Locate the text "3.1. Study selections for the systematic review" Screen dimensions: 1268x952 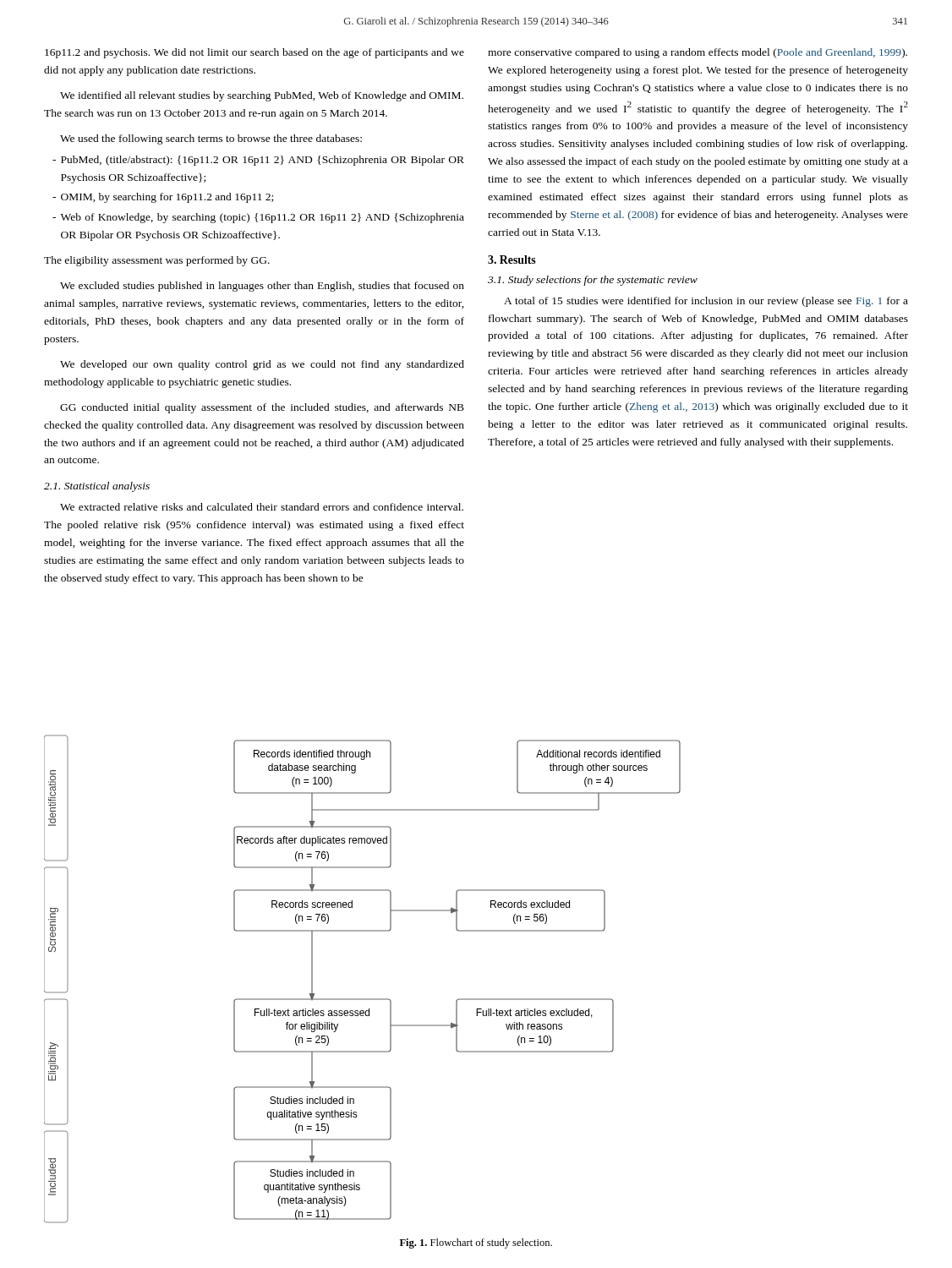point(593,279)
